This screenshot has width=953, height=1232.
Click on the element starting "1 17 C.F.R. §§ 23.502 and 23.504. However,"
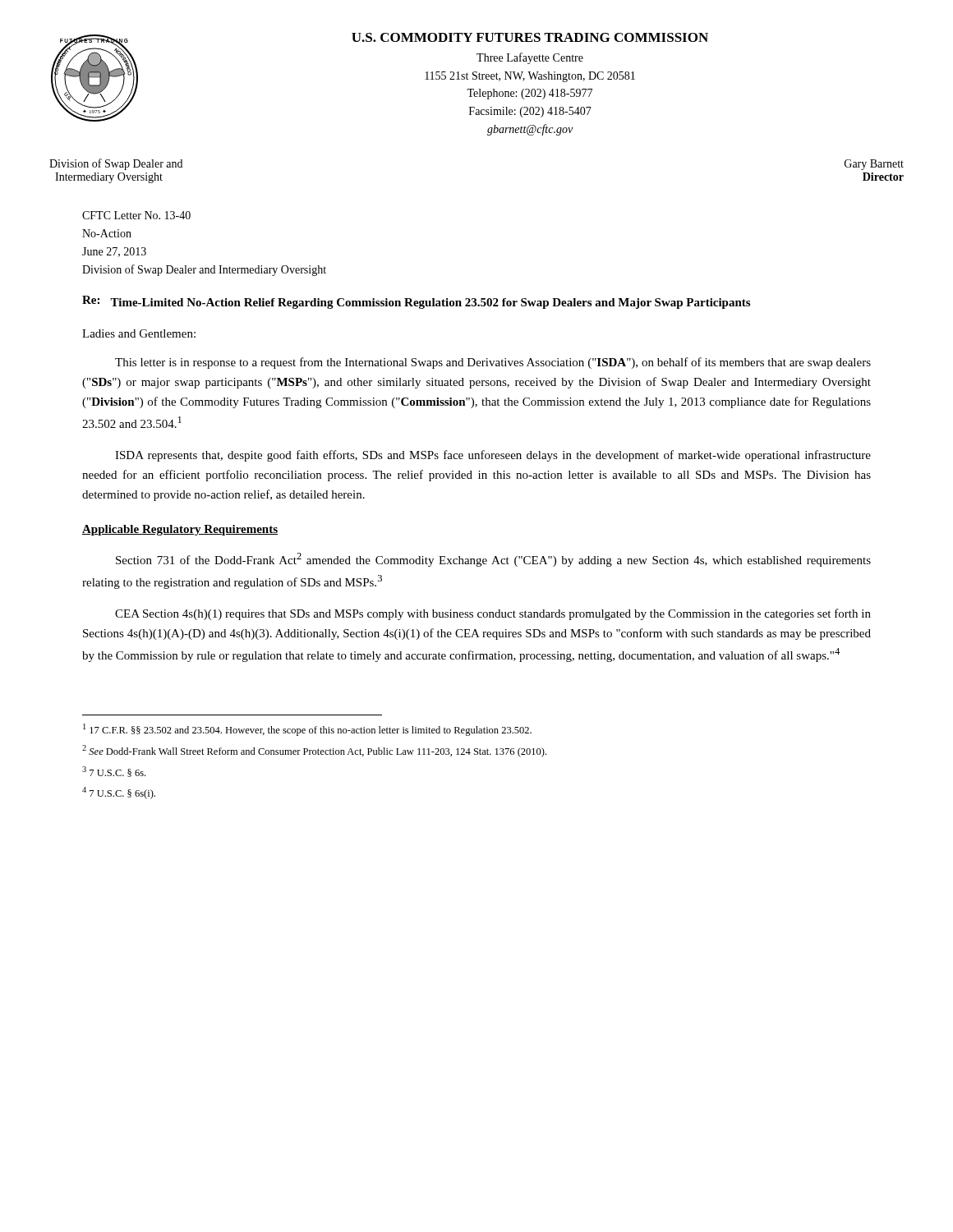coord(307,729)
